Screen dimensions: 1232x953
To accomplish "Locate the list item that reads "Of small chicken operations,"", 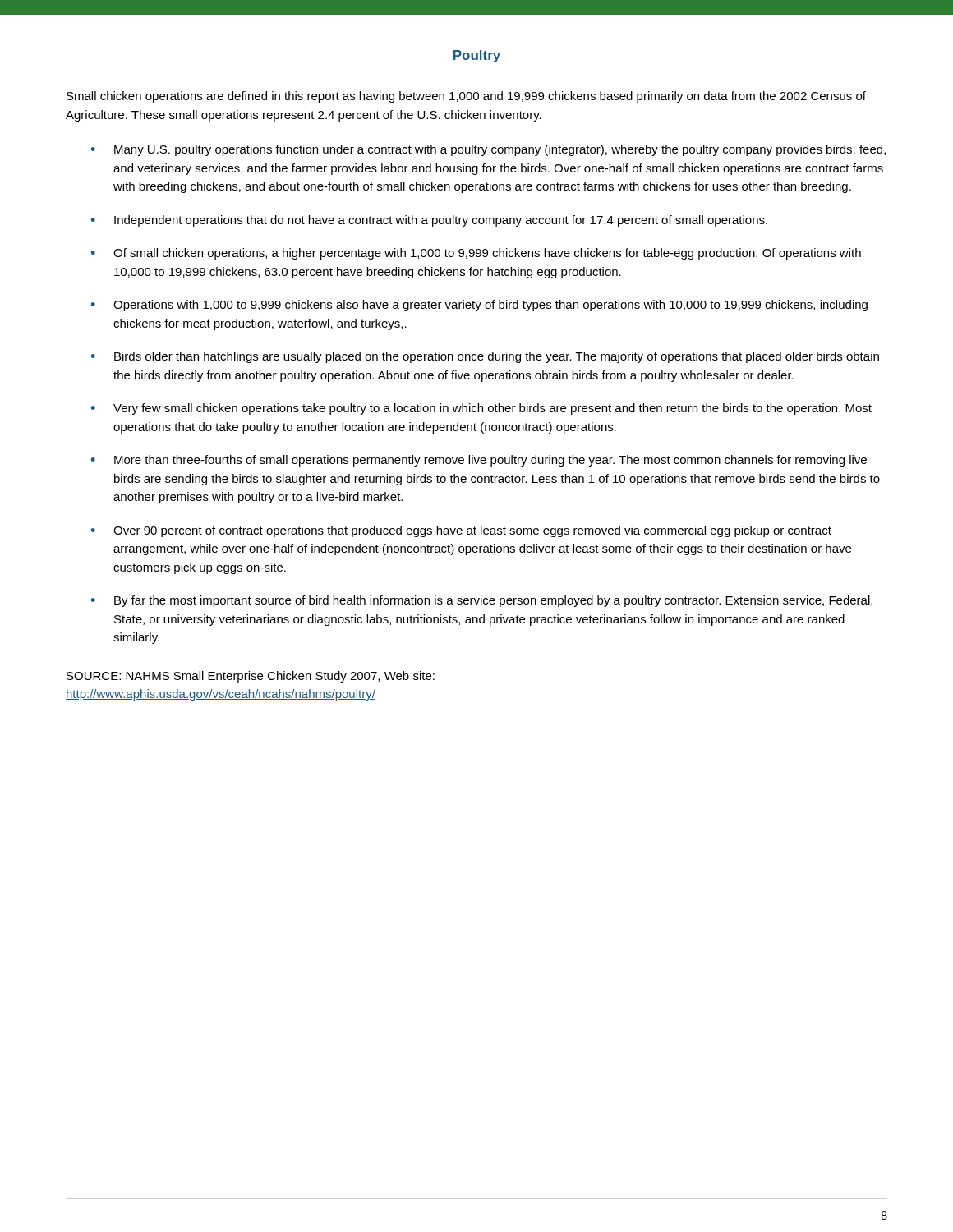I will pos(487,262).
